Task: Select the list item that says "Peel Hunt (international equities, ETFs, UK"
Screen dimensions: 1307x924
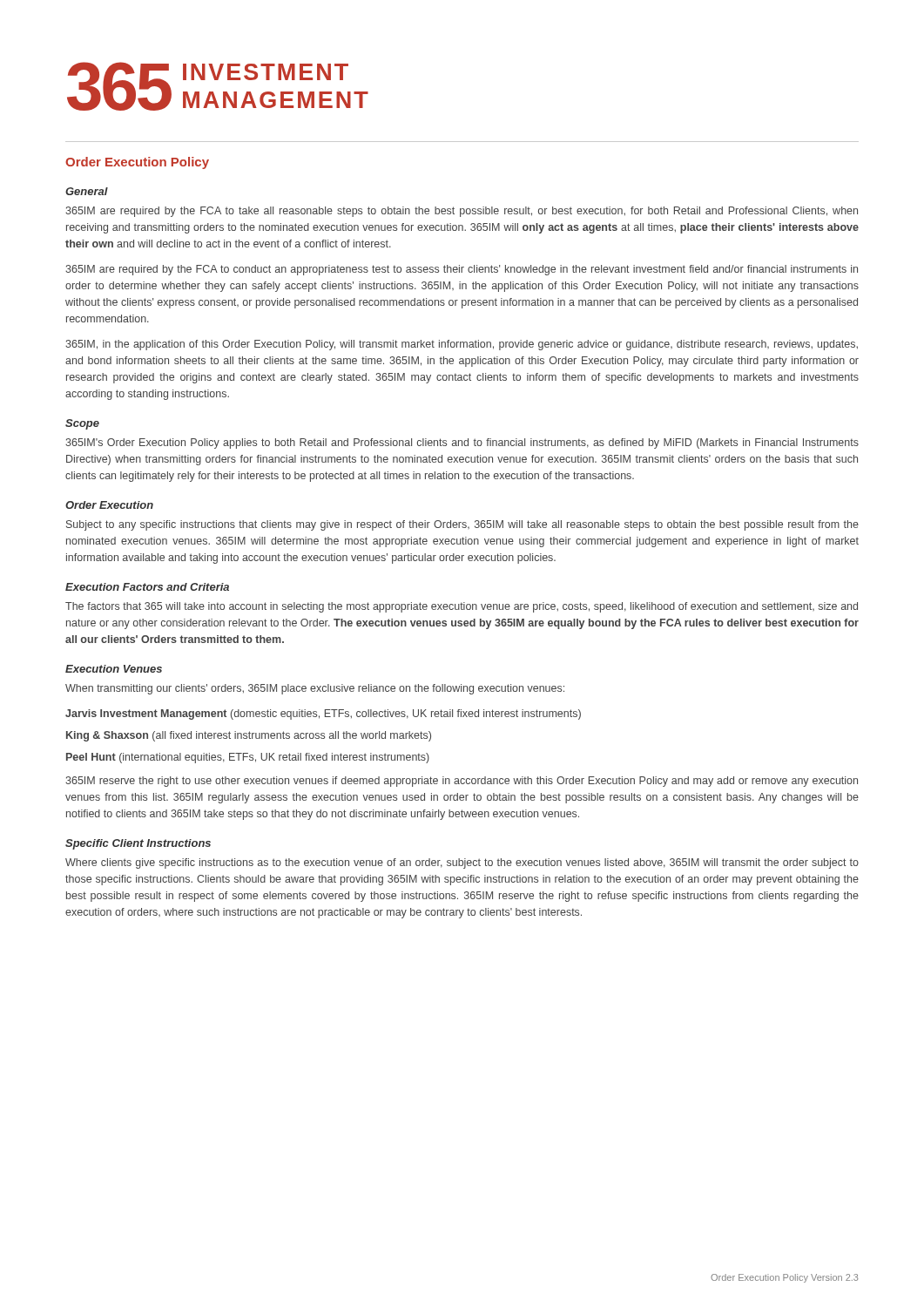Action: coord(247,757)
